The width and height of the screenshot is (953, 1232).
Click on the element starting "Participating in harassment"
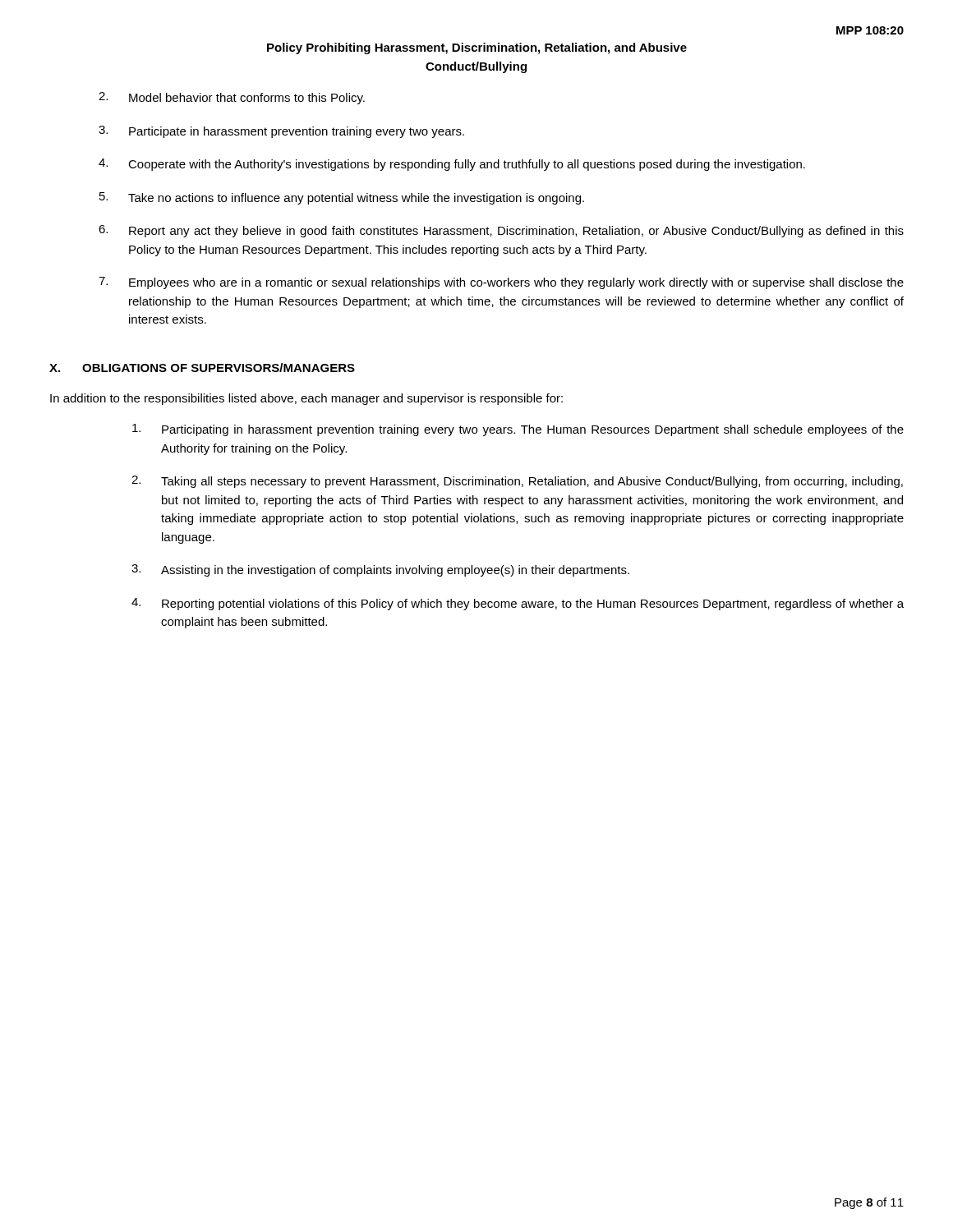point(518,439)
